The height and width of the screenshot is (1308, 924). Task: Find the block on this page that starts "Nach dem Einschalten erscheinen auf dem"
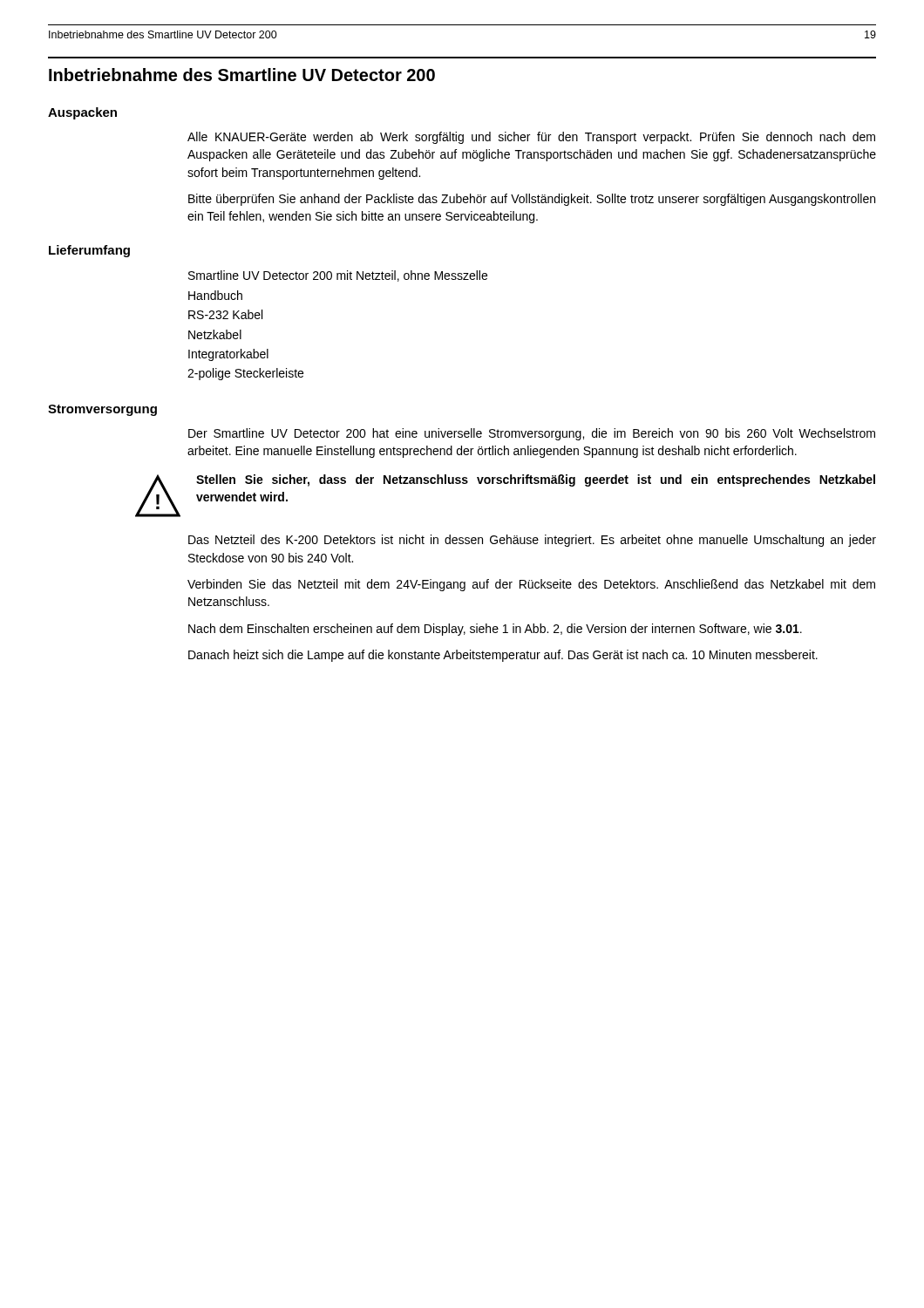click(x=495, y=628)
